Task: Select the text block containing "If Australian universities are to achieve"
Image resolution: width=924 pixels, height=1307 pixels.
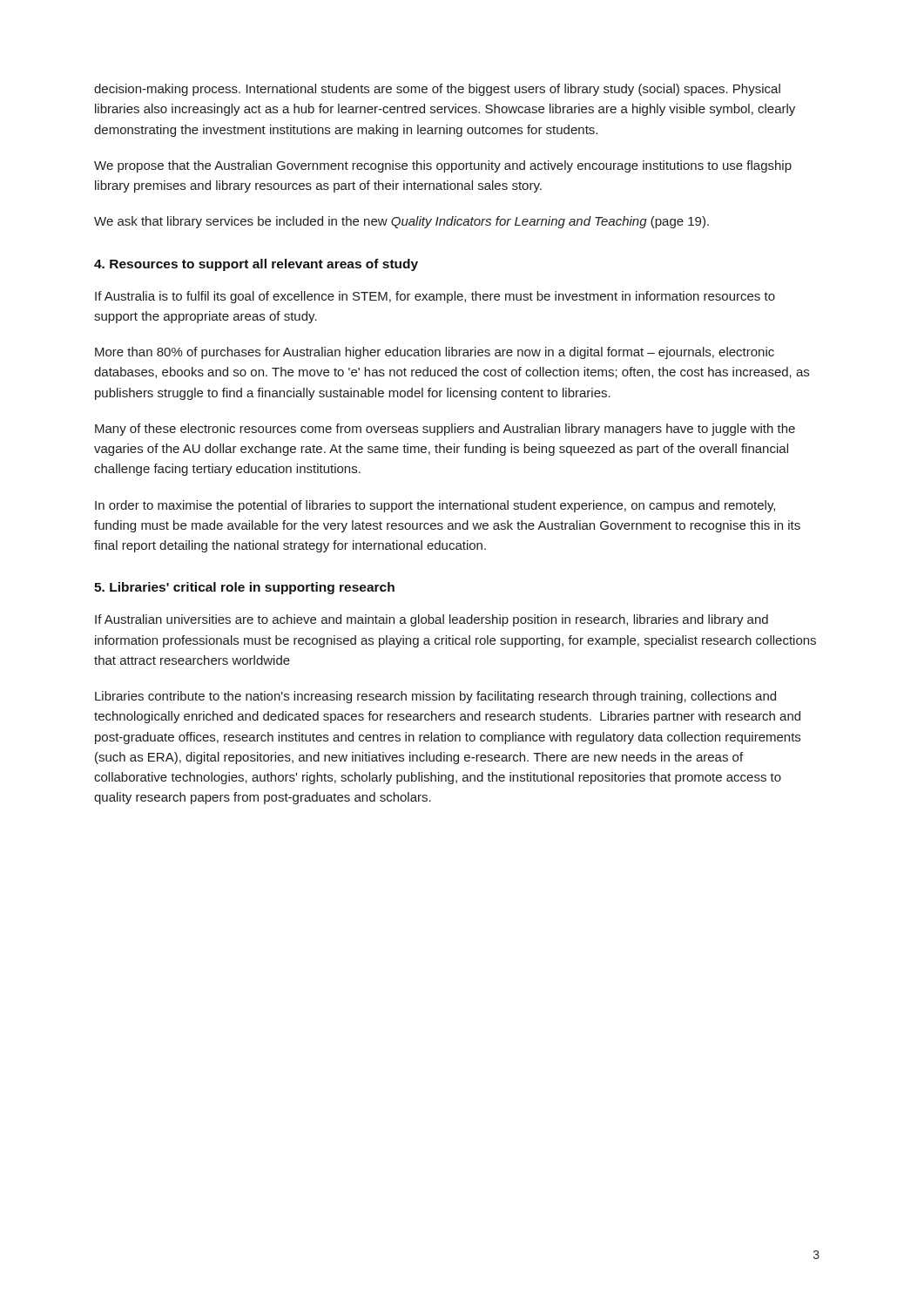Action: [455, 640]
